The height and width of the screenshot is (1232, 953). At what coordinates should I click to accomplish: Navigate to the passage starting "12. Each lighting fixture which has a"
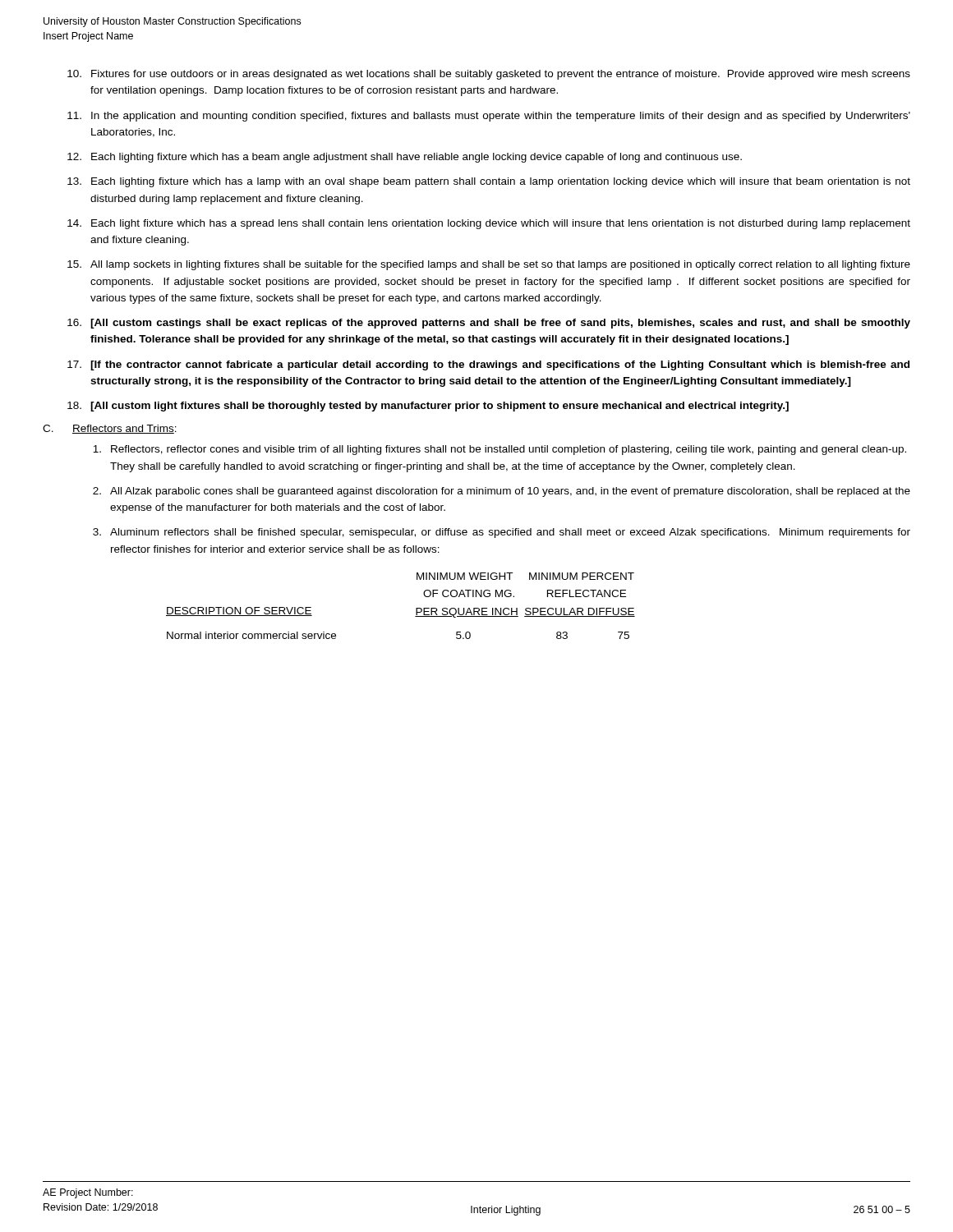pyautogui.click(x=476, y=157)
